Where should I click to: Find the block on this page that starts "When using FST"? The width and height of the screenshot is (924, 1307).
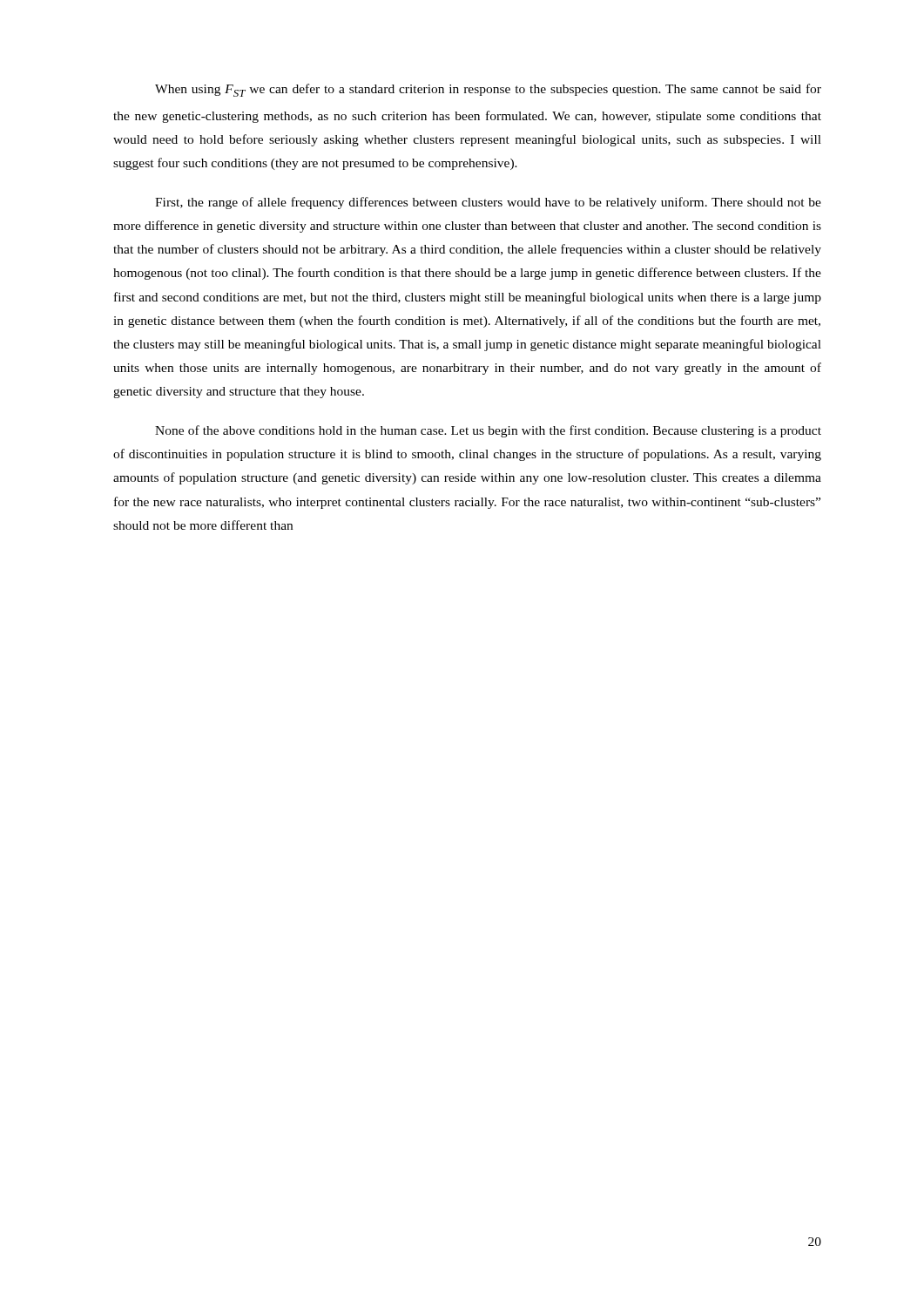coord(467,126)
